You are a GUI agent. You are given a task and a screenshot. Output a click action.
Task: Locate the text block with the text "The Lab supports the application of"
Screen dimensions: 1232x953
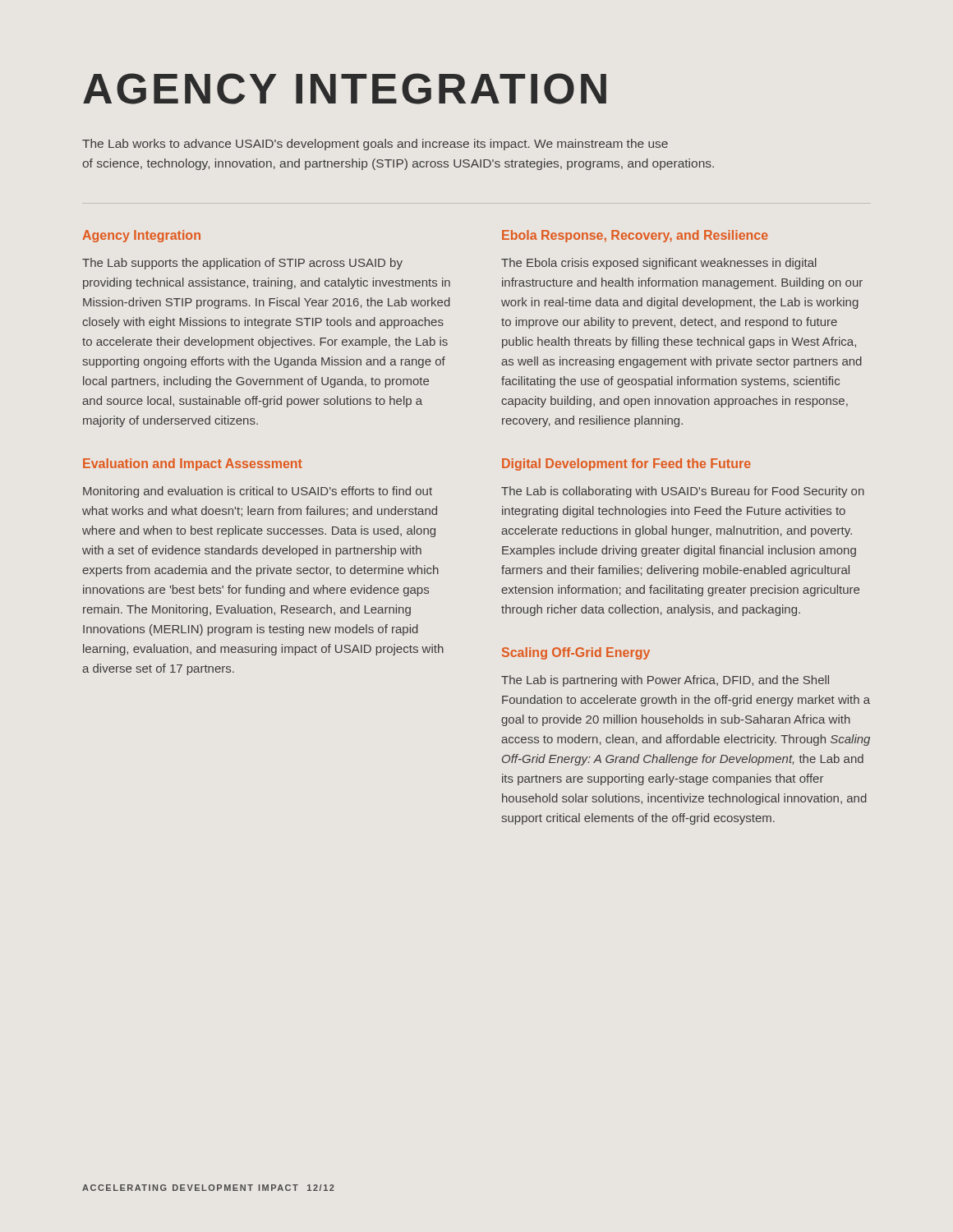[x=266, y=341]
